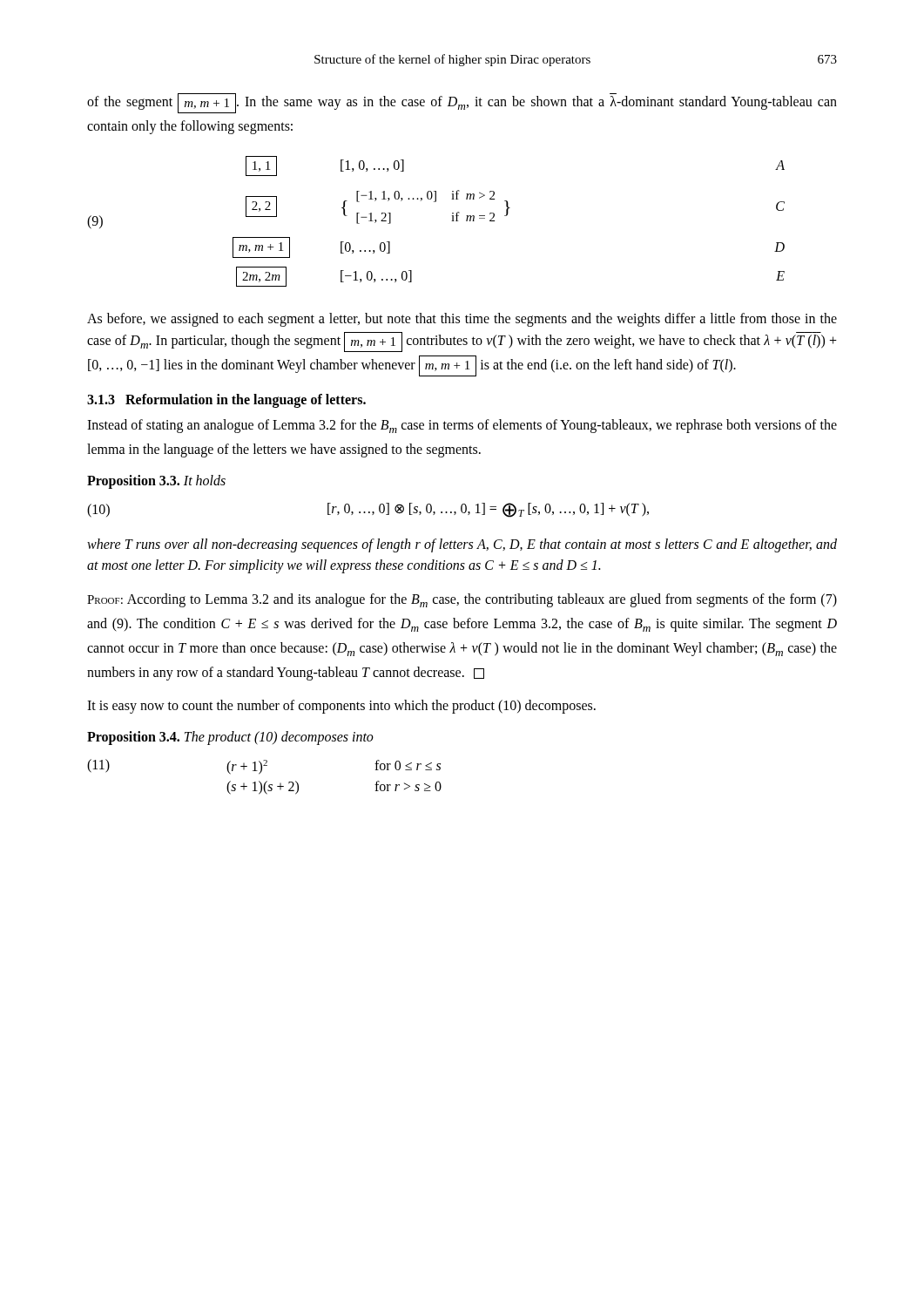Select the text starting "(11) (r + 1)2"
Screen dimensions: 1307x924
tap(264, 767)
